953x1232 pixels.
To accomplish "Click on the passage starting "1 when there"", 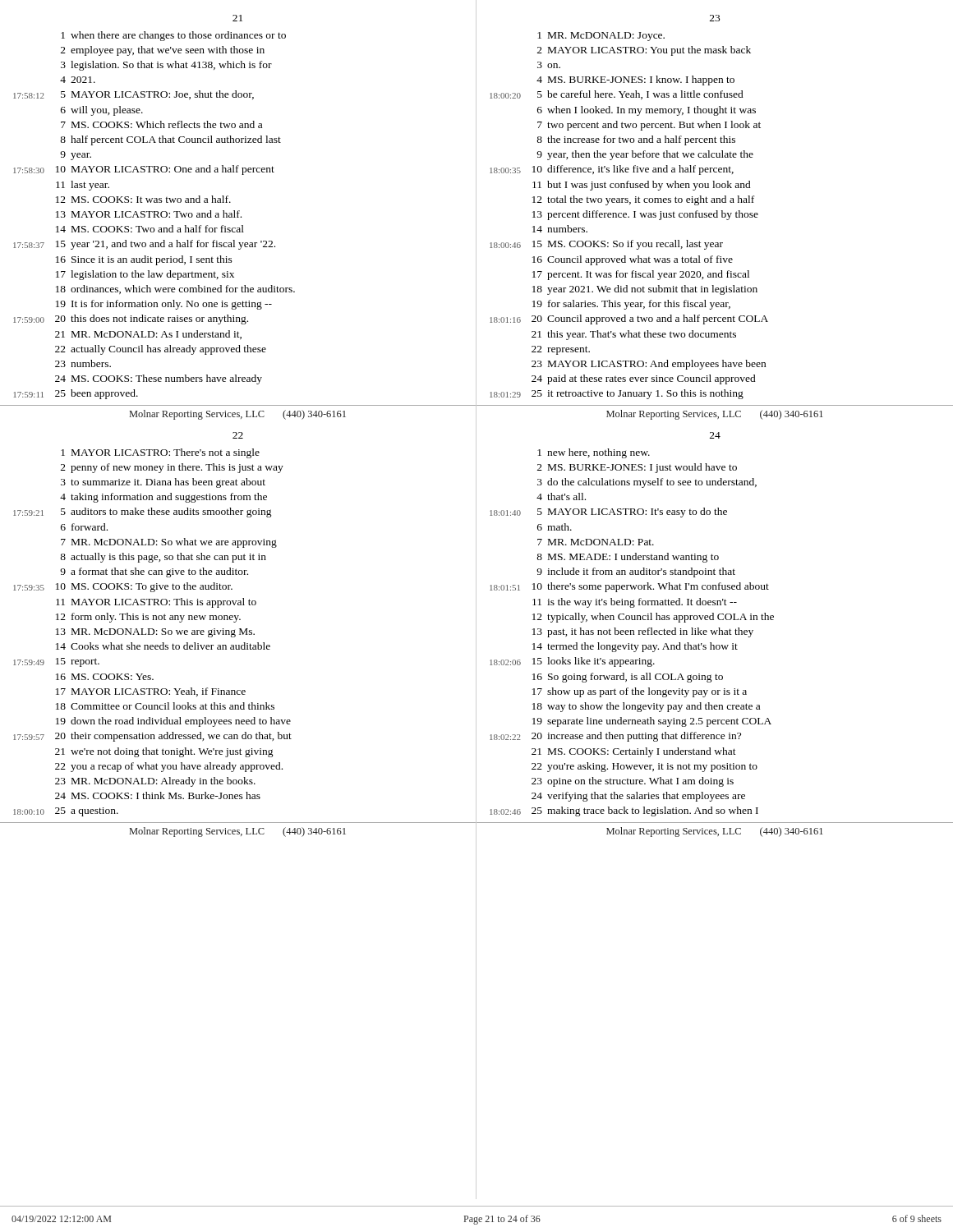I will pos(238,215).
